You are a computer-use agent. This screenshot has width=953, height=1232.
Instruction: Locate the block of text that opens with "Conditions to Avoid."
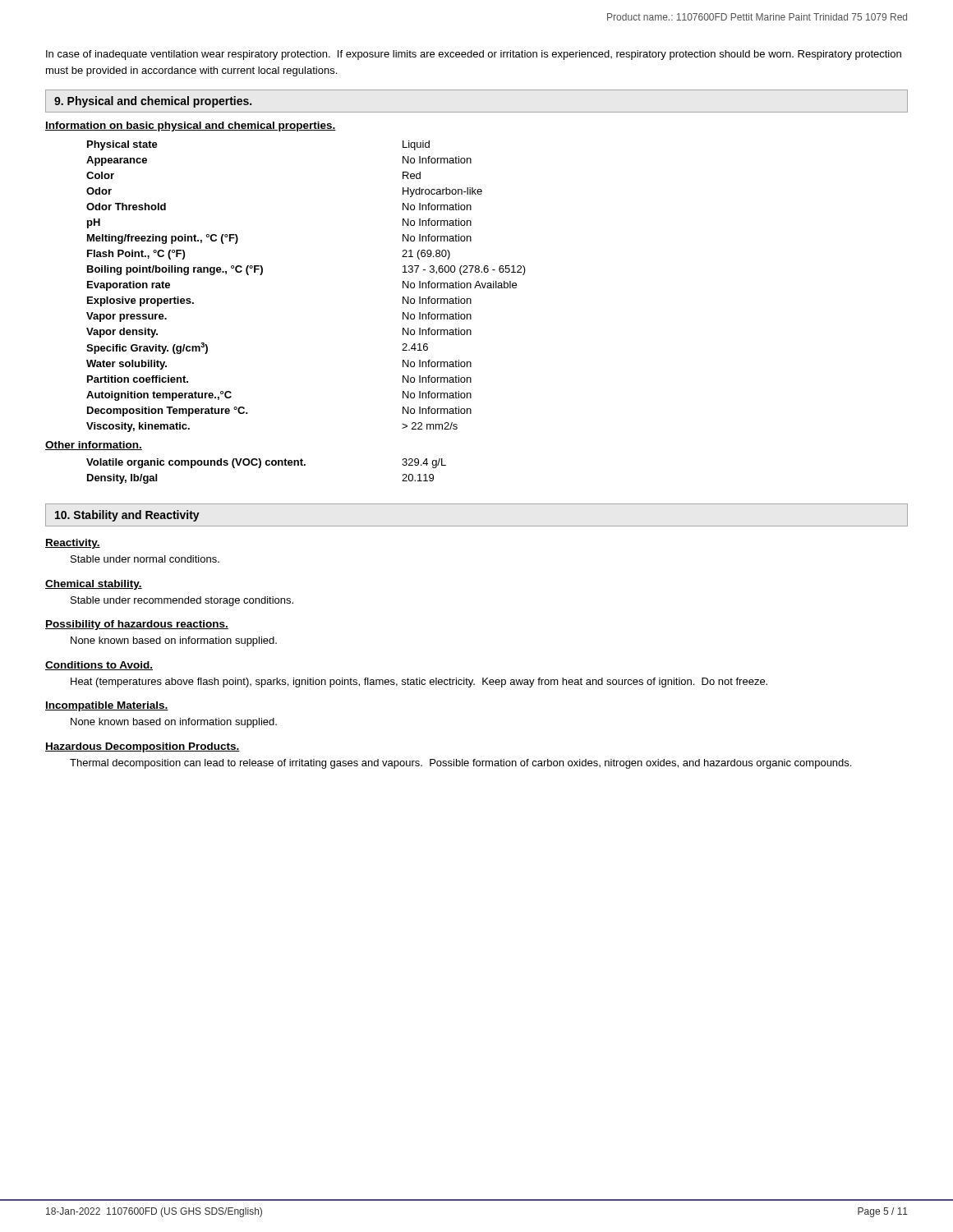476,674
